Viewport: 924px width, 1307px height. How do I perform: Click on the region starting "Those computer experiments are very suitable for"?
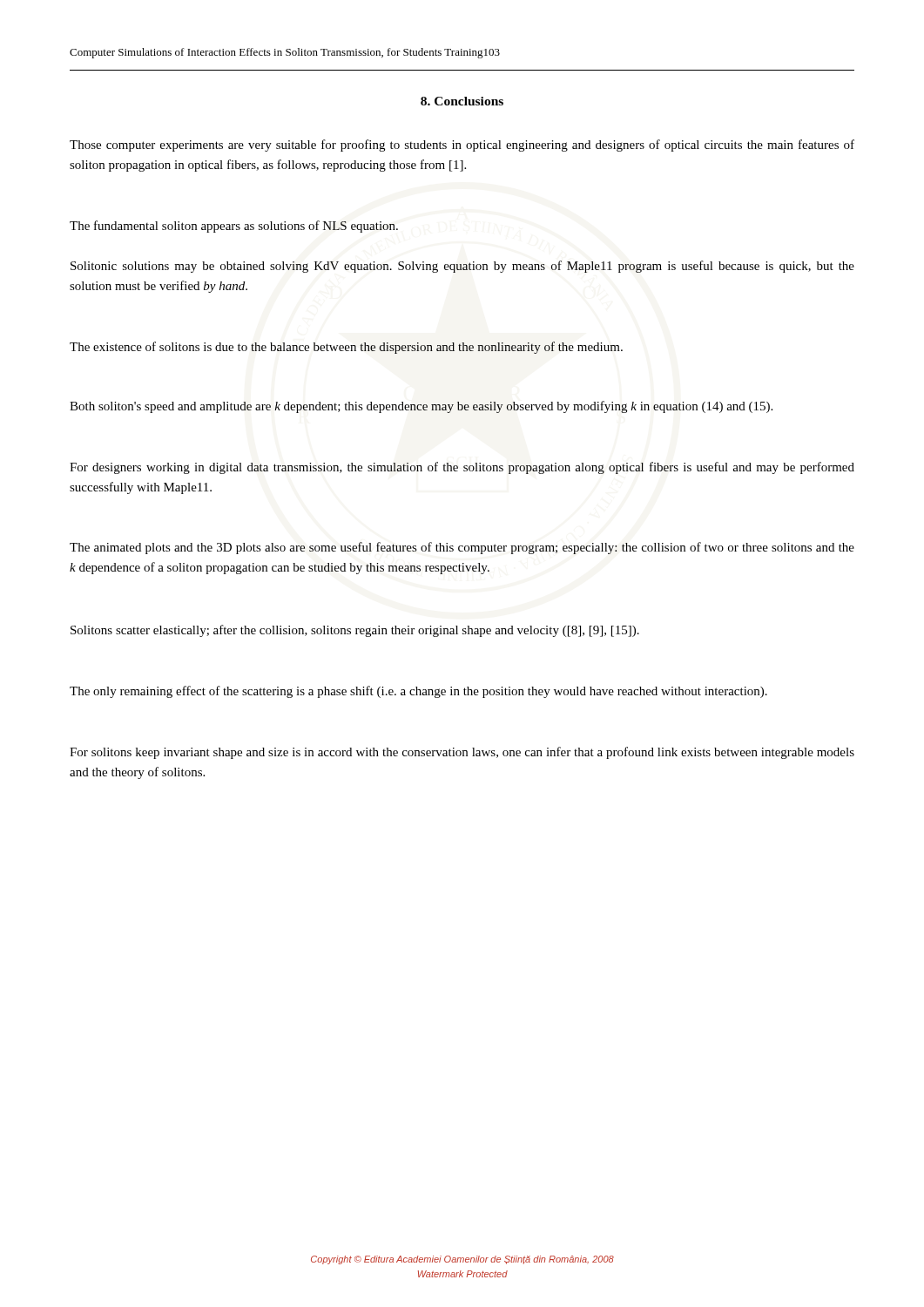coord(462,155)
